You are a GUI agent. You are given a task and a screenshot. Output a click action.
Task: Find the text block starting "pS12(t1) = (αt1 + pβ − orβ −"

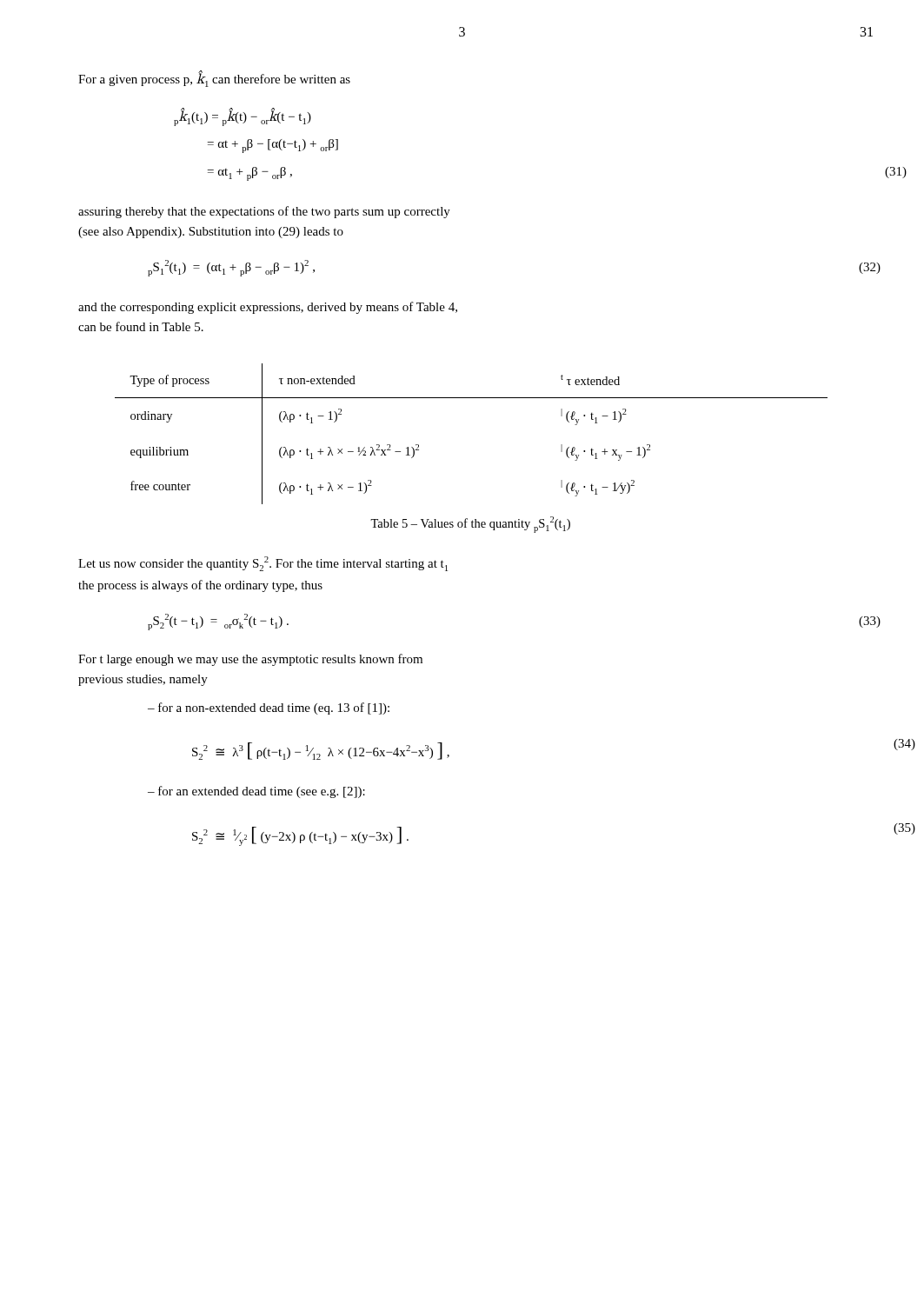coord(219,268)
